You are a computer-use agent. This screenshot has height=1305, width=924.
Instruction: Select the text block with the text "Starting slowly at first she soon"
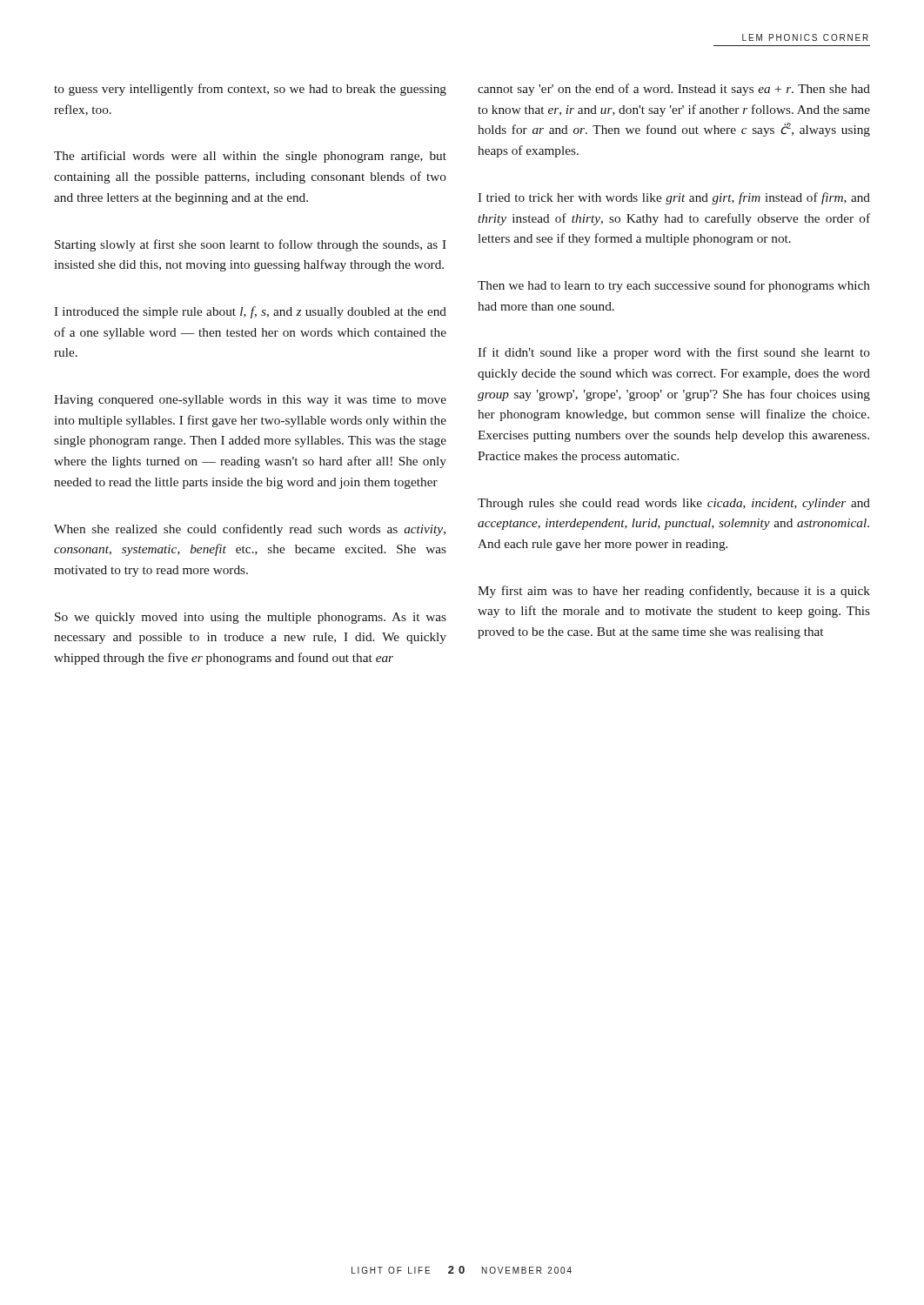point(250,254)
